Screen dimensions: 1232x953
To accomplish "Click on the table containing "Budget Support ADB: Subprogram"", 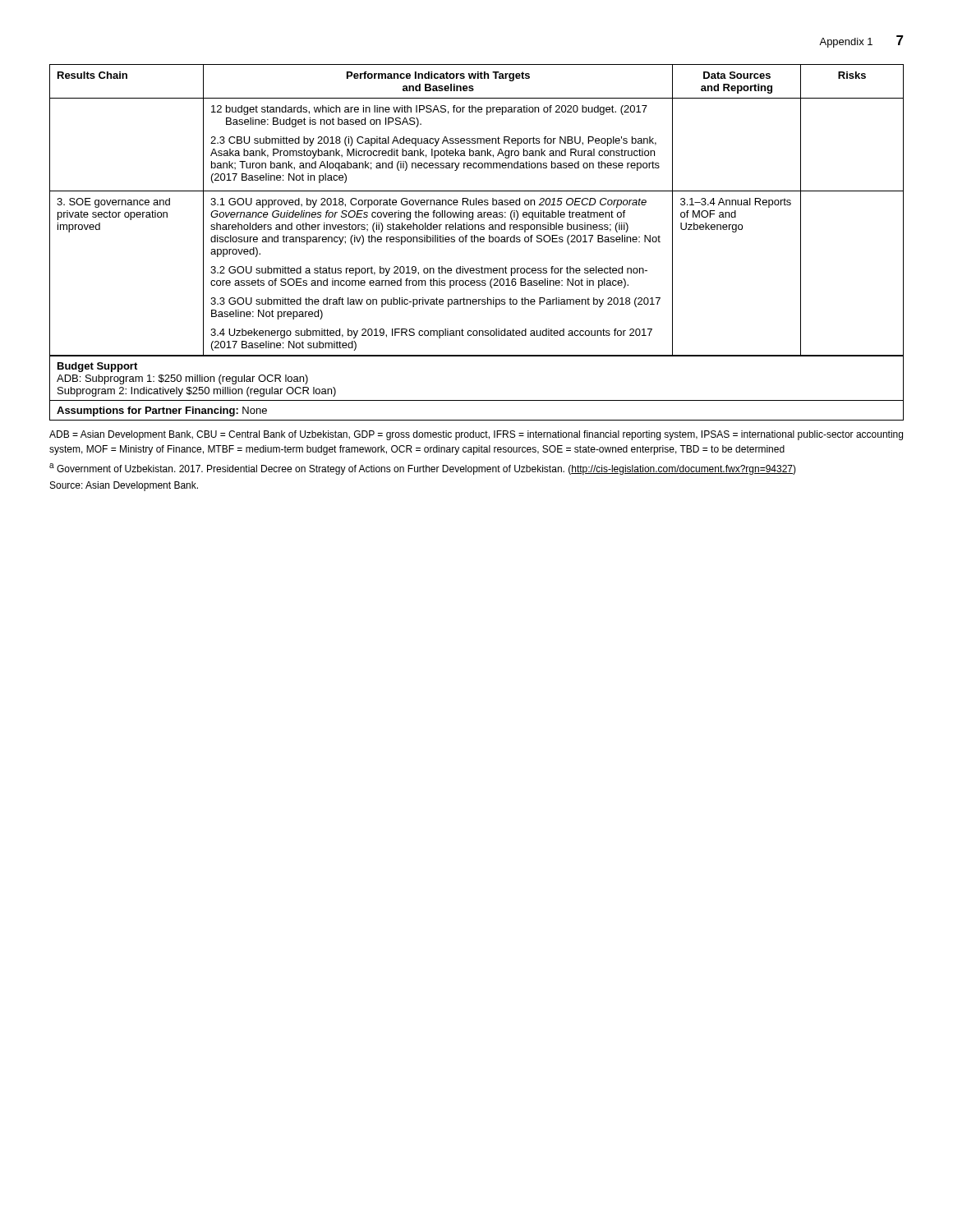I will click(x=476, y=388).
